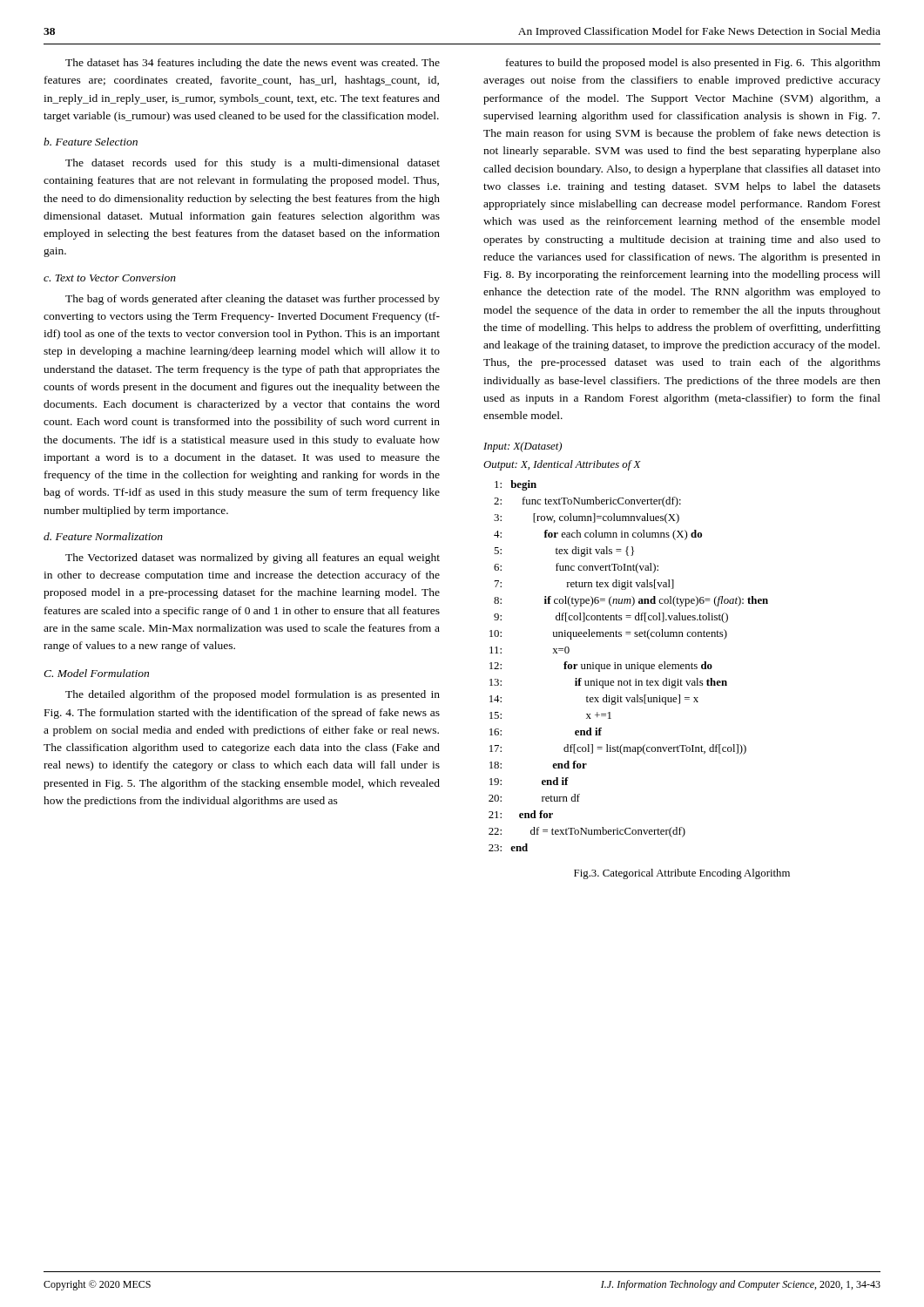924x1307 pixels.
Task: Point to the block beginning "The dataset records used"
Action: (x=242, y=207)
